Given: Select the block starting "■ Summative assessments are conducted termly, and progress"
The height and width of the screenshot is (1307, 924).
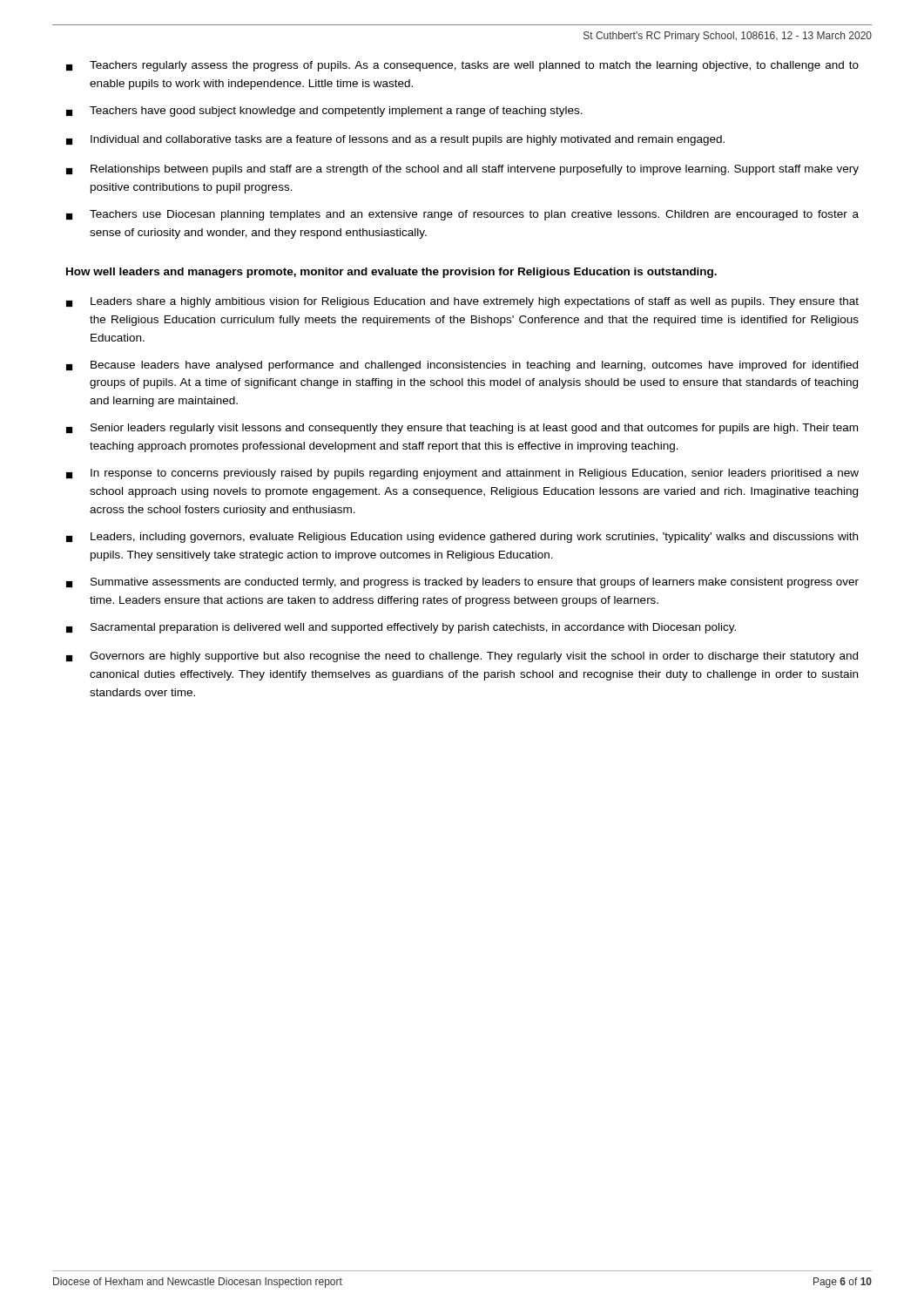Looking at the screenshot, I should pyautogui.click(x=462, y=591).
